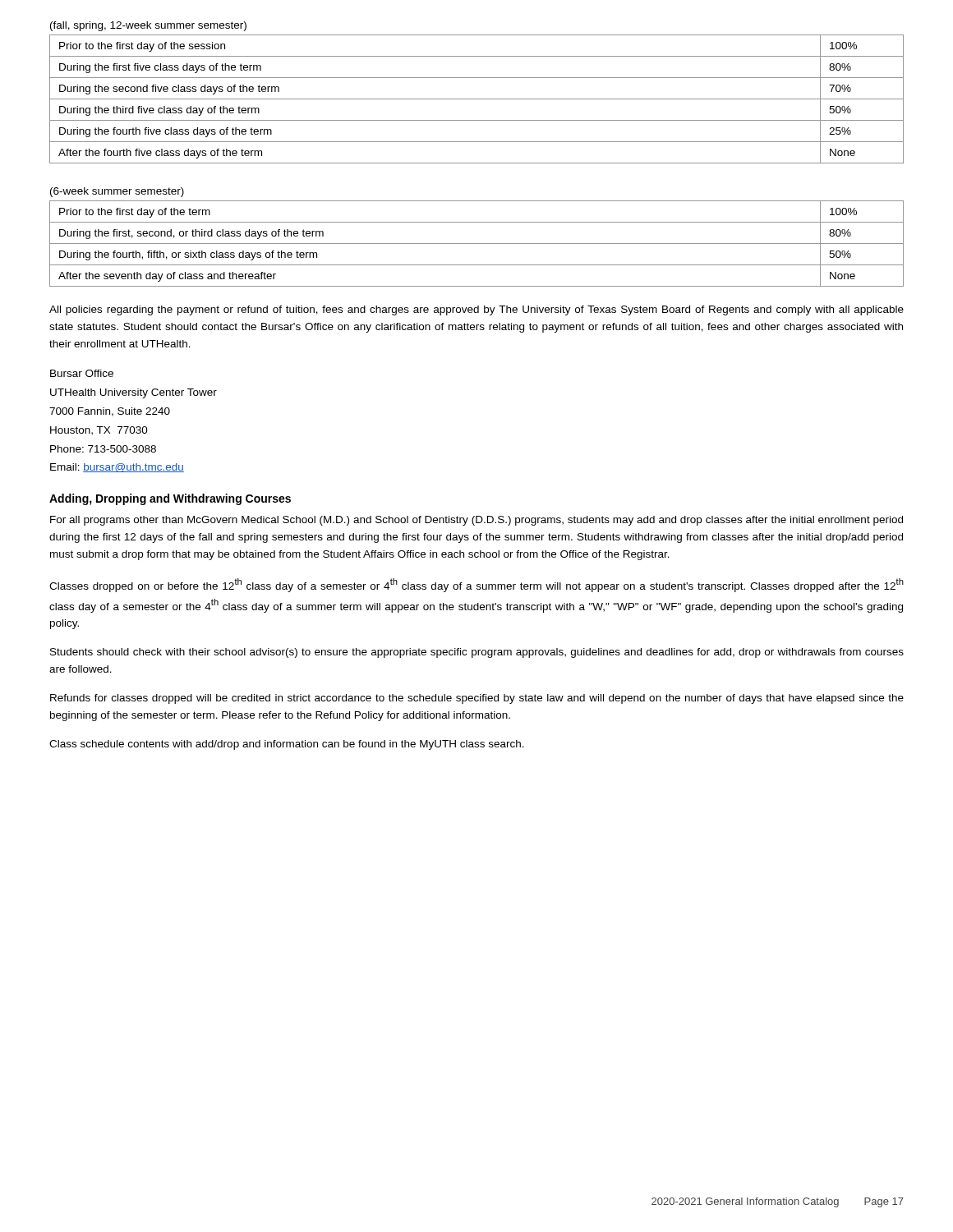The height and width of the screenshot is (1232, 953).
Task: Point to the element starting "(6-week summer semester)"
Action: click(x=117, y=191)
